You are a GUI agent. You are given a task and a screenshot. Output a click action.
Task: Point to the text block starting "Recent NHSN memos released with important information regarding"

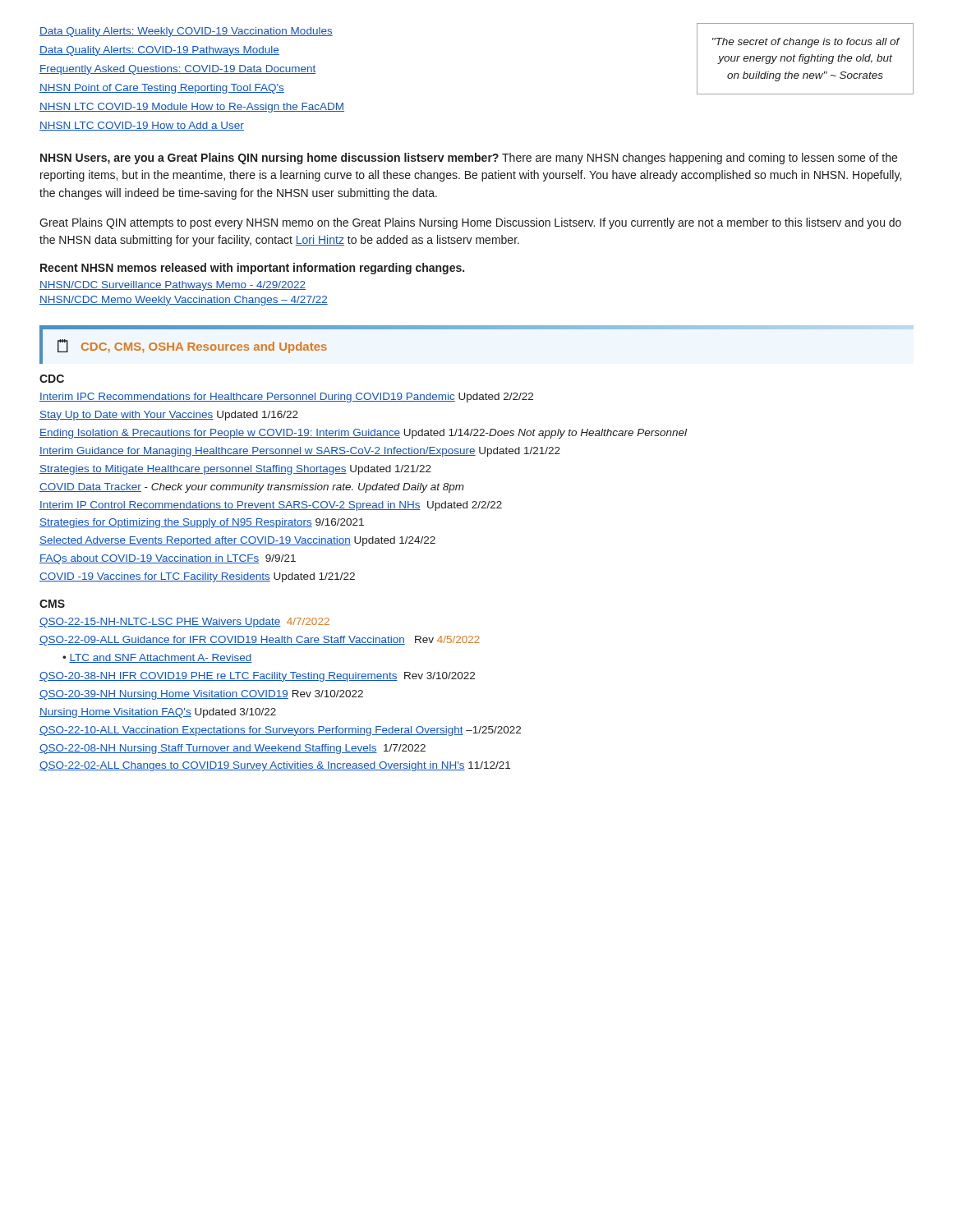tap(252, 268)
